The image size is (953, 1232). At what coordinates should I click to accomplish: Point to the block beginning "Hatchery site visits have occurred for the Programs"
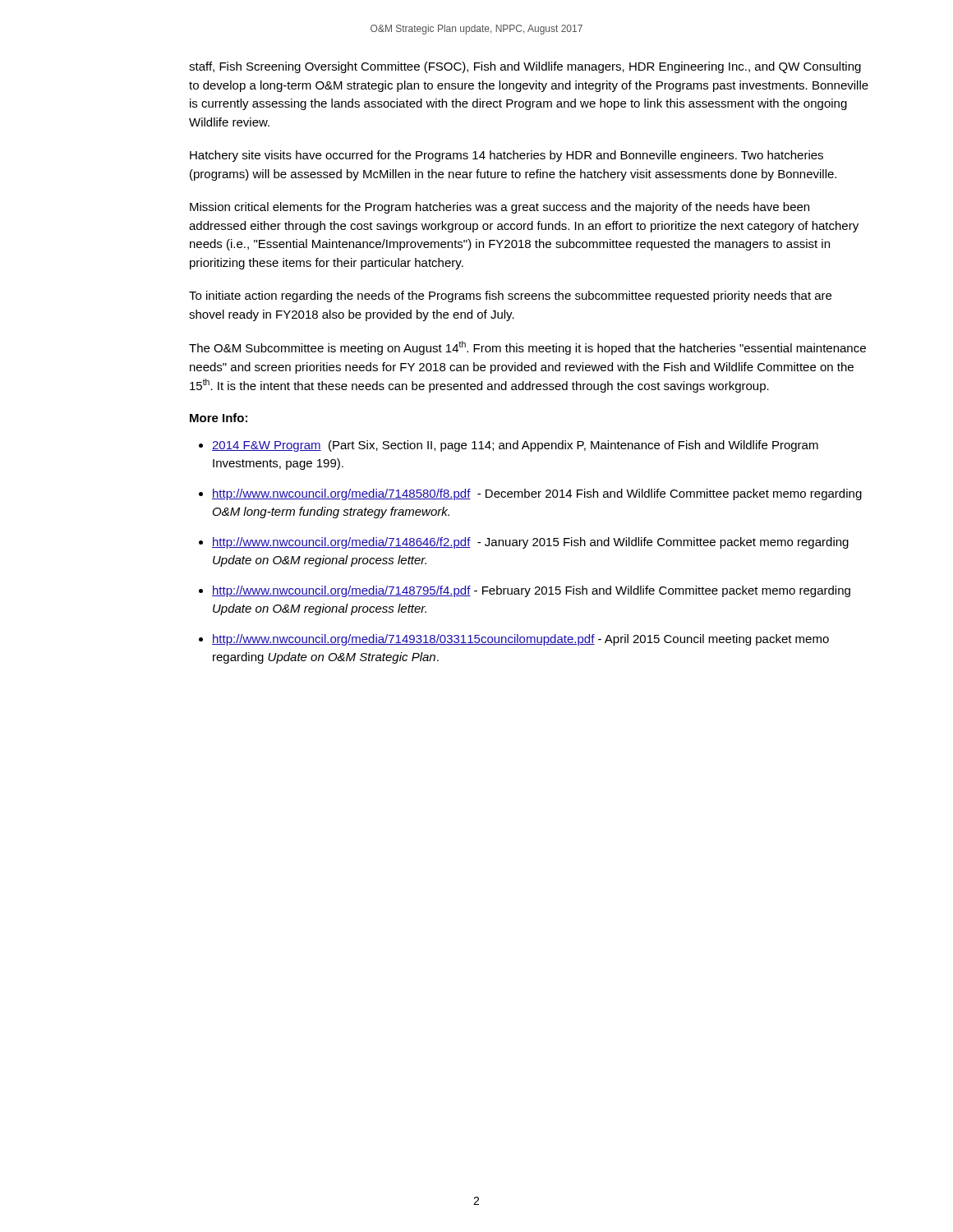(513, 164)
